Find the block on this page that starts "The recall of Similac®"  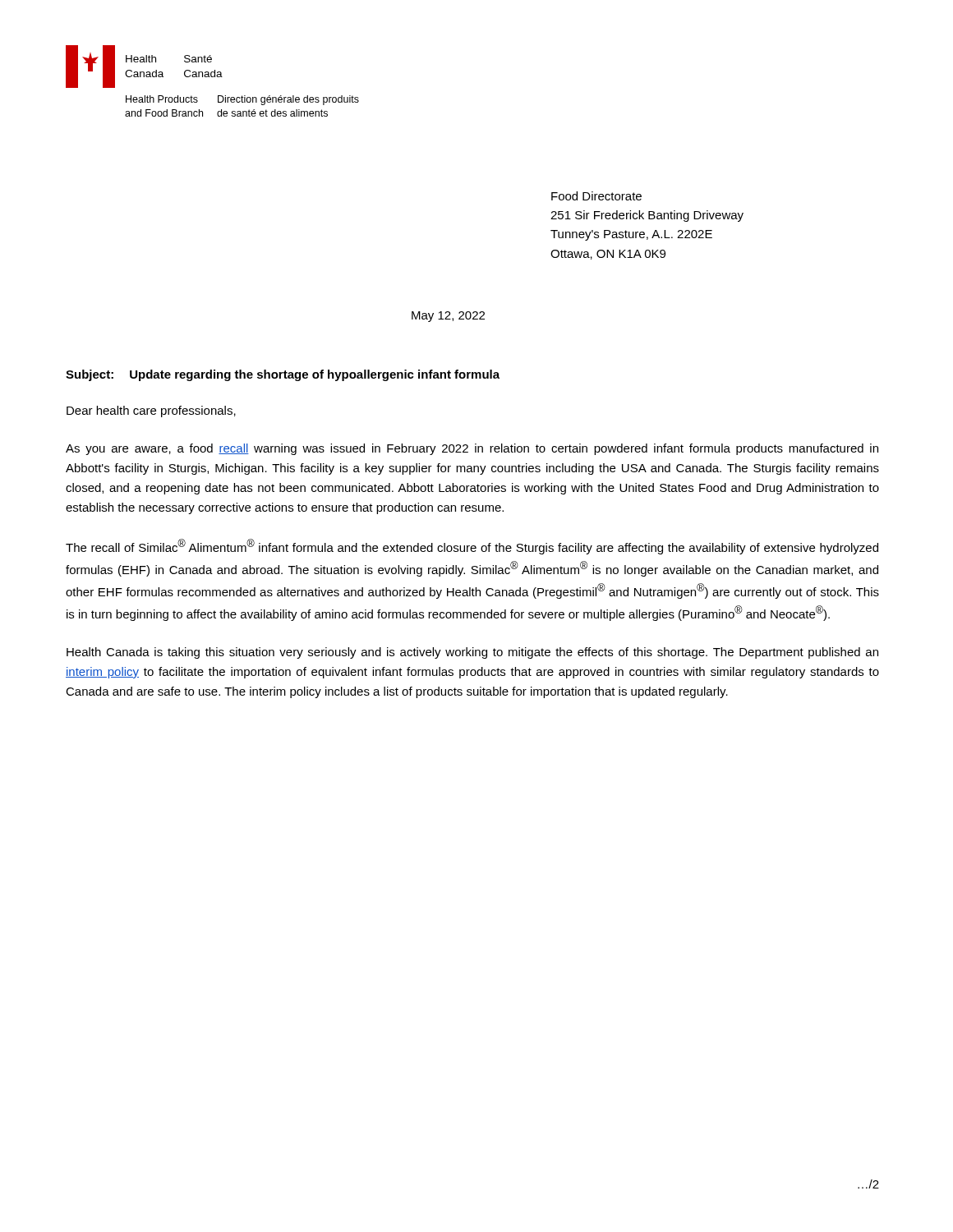click(x=472, y=580)
